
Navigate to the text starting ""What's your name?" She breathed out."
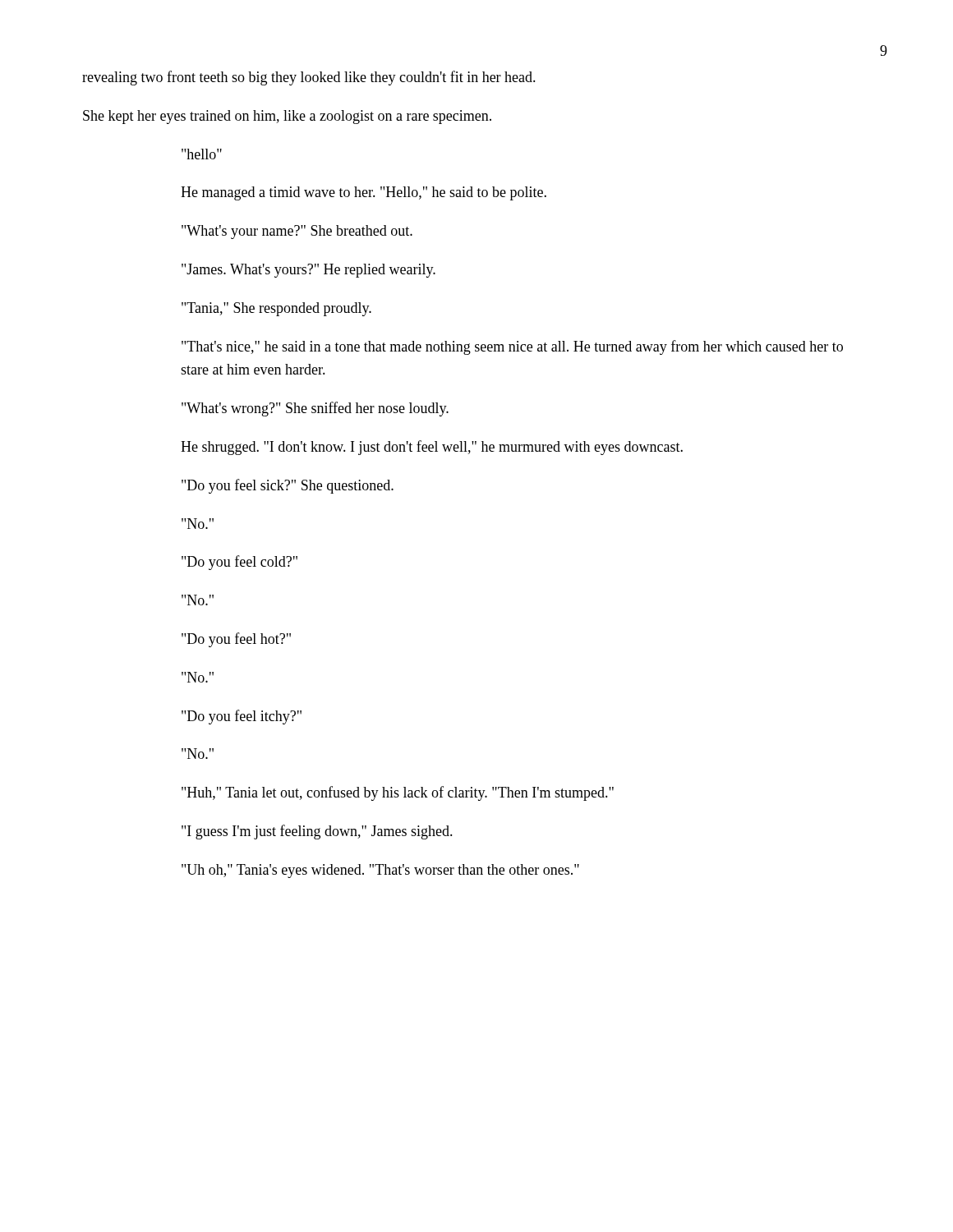click(297, 231)
